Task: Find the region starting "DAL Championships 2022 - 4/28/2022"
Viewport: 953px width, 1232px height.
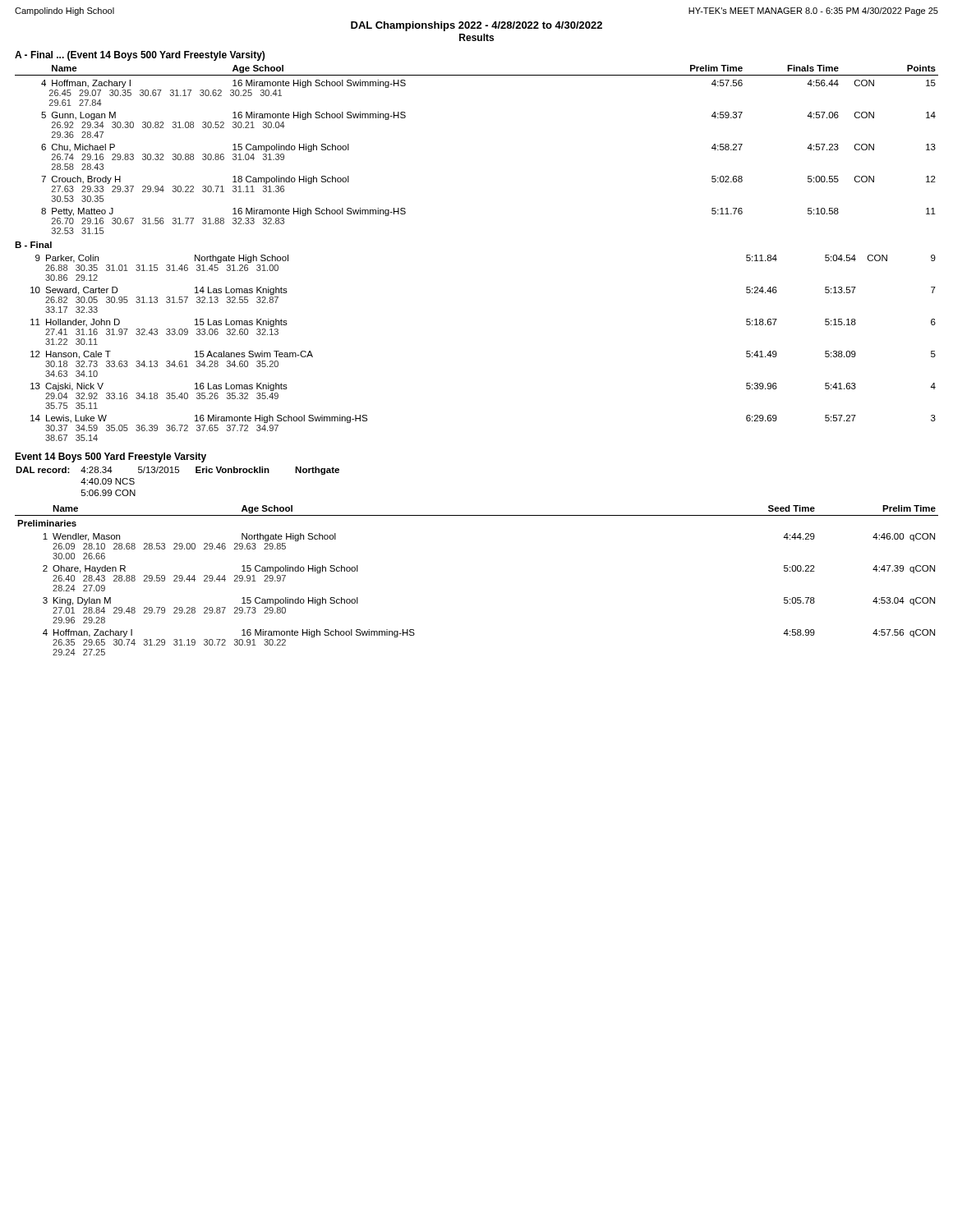Action: pyautogui.click(x=476, y=25)
